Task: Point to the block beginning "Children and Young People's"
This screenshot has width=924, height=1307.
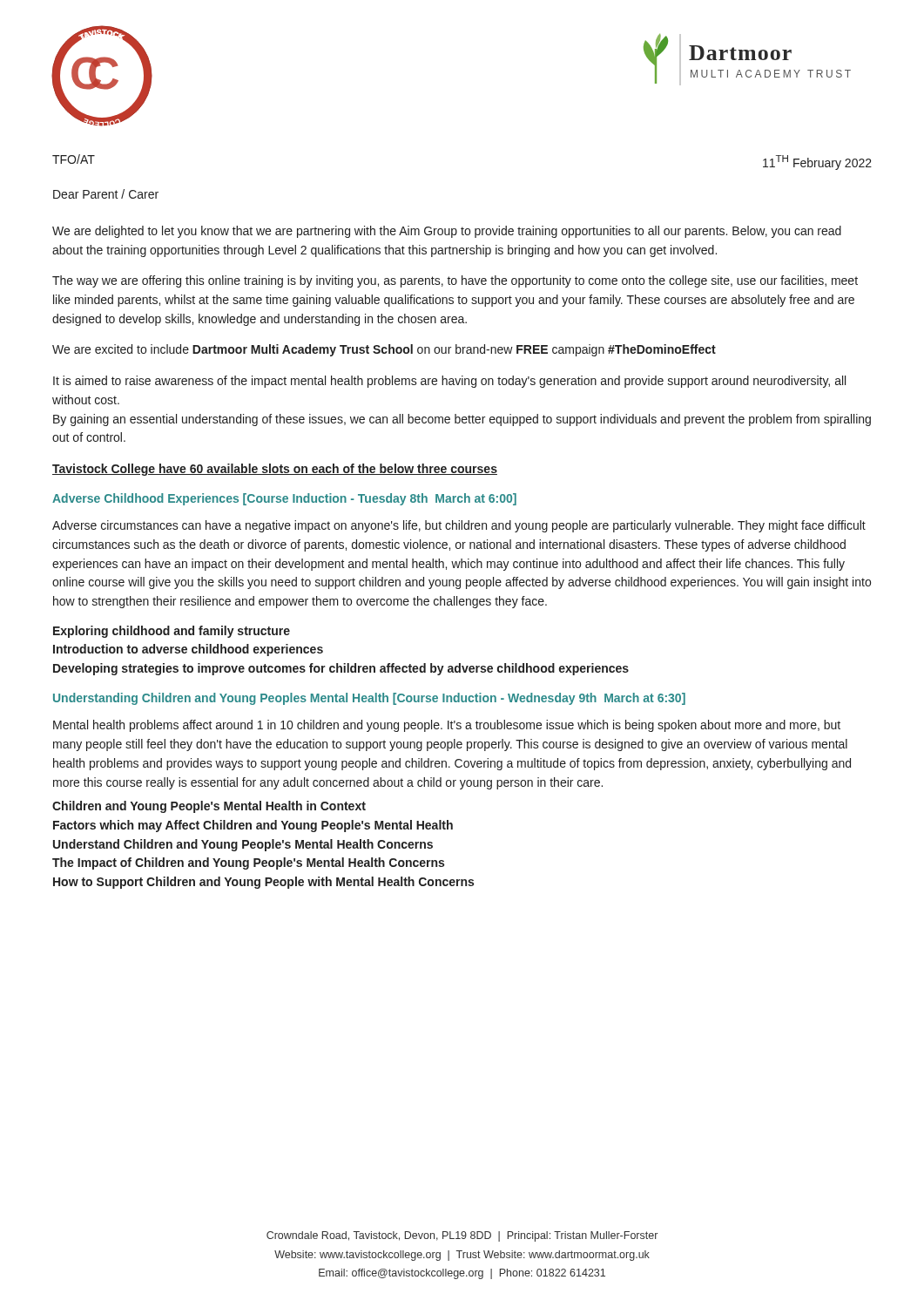Action: [x=209, y=806]
